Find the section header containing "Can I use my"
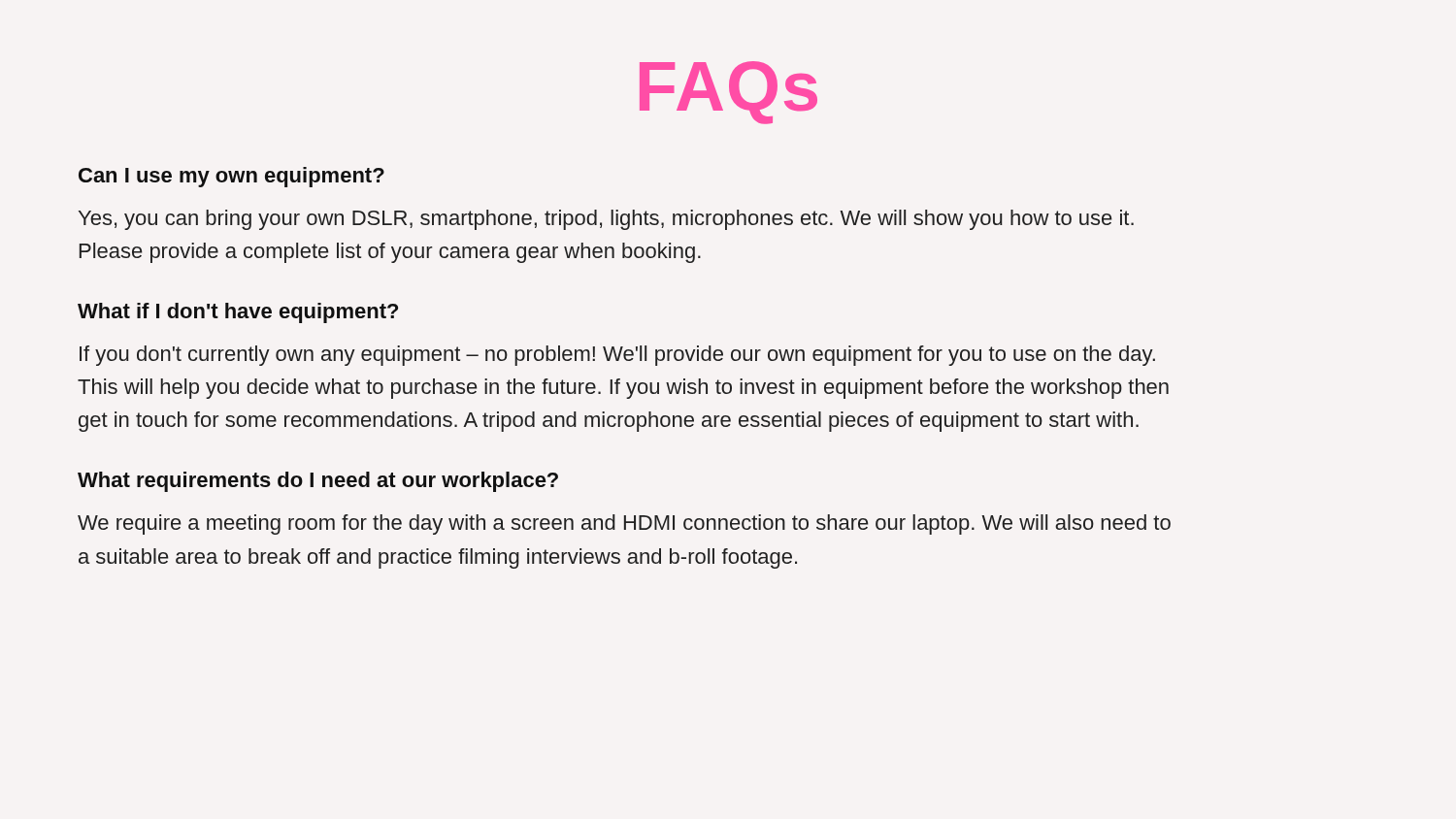The image size is (1456, 819). click(231, 175)
